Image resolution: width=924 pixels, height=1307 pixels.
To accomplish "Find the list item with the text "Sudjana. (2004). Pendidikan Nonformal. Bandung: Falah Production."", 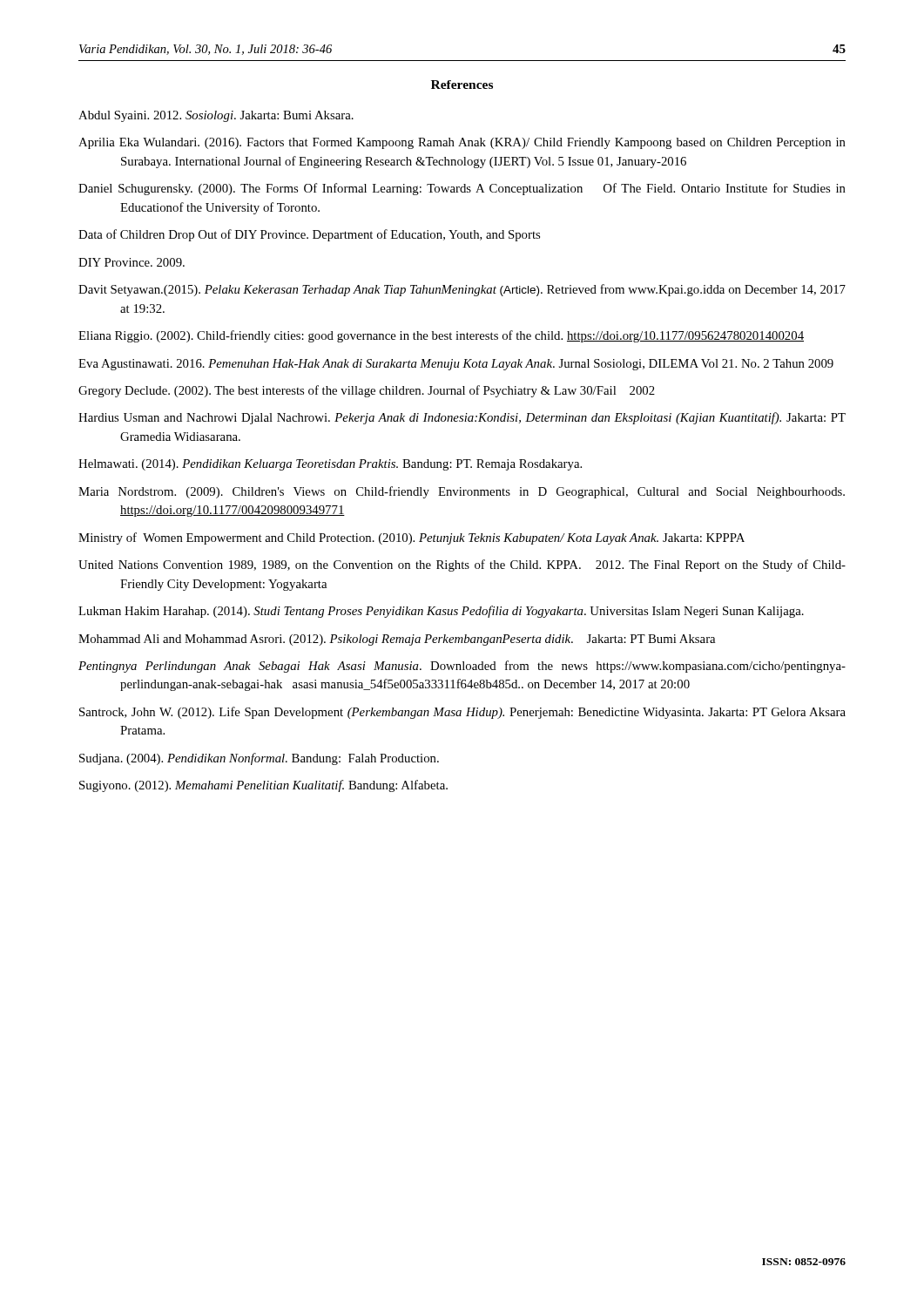I will pyautogui.click(x=259, y=758).
